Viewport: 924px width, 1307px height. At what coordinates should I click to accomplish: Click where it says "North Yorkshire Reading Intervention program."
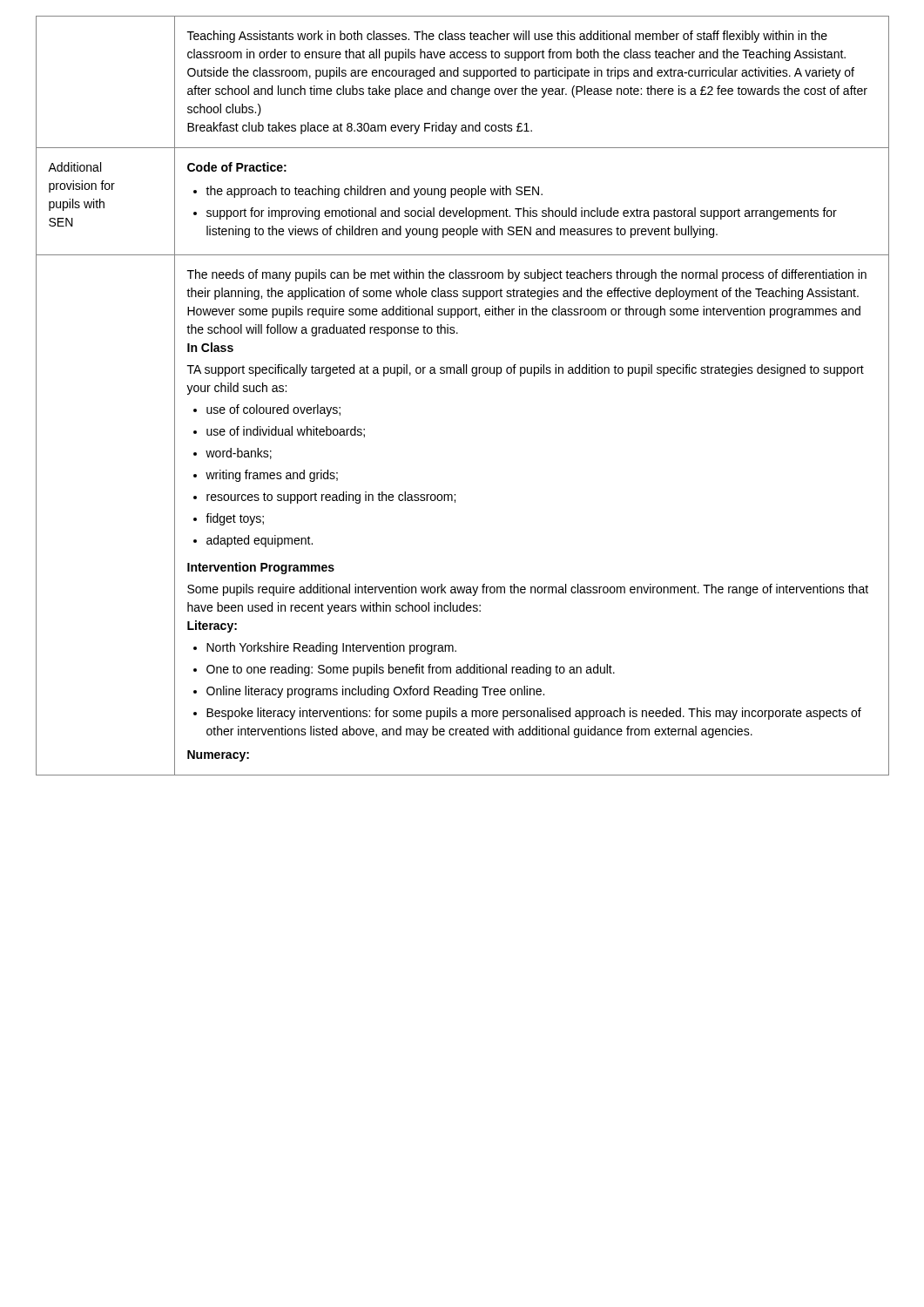tap(332, 647)
